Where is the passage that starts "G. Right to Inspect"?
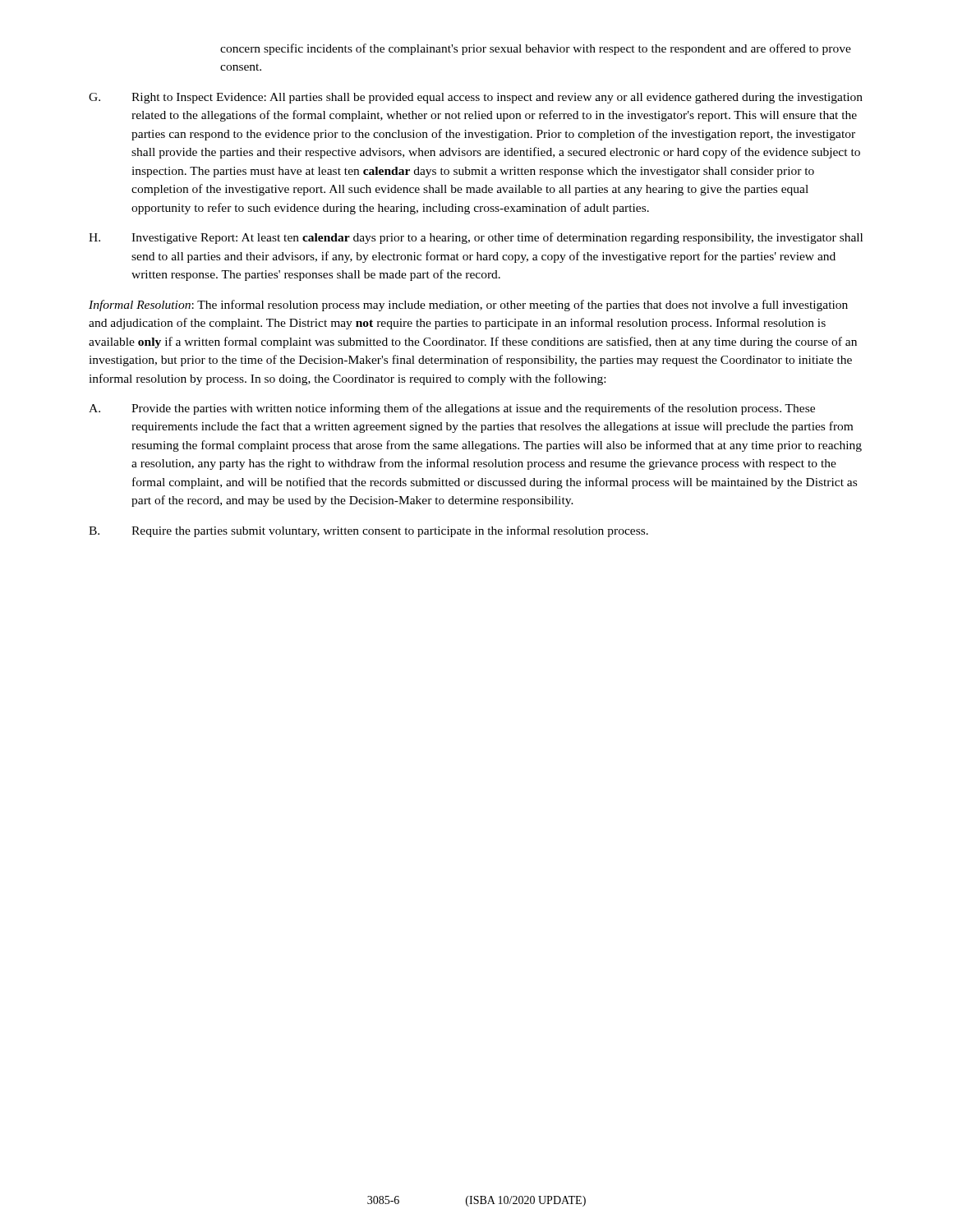This screenshot has height=1232, width=953. pos(476,152)
